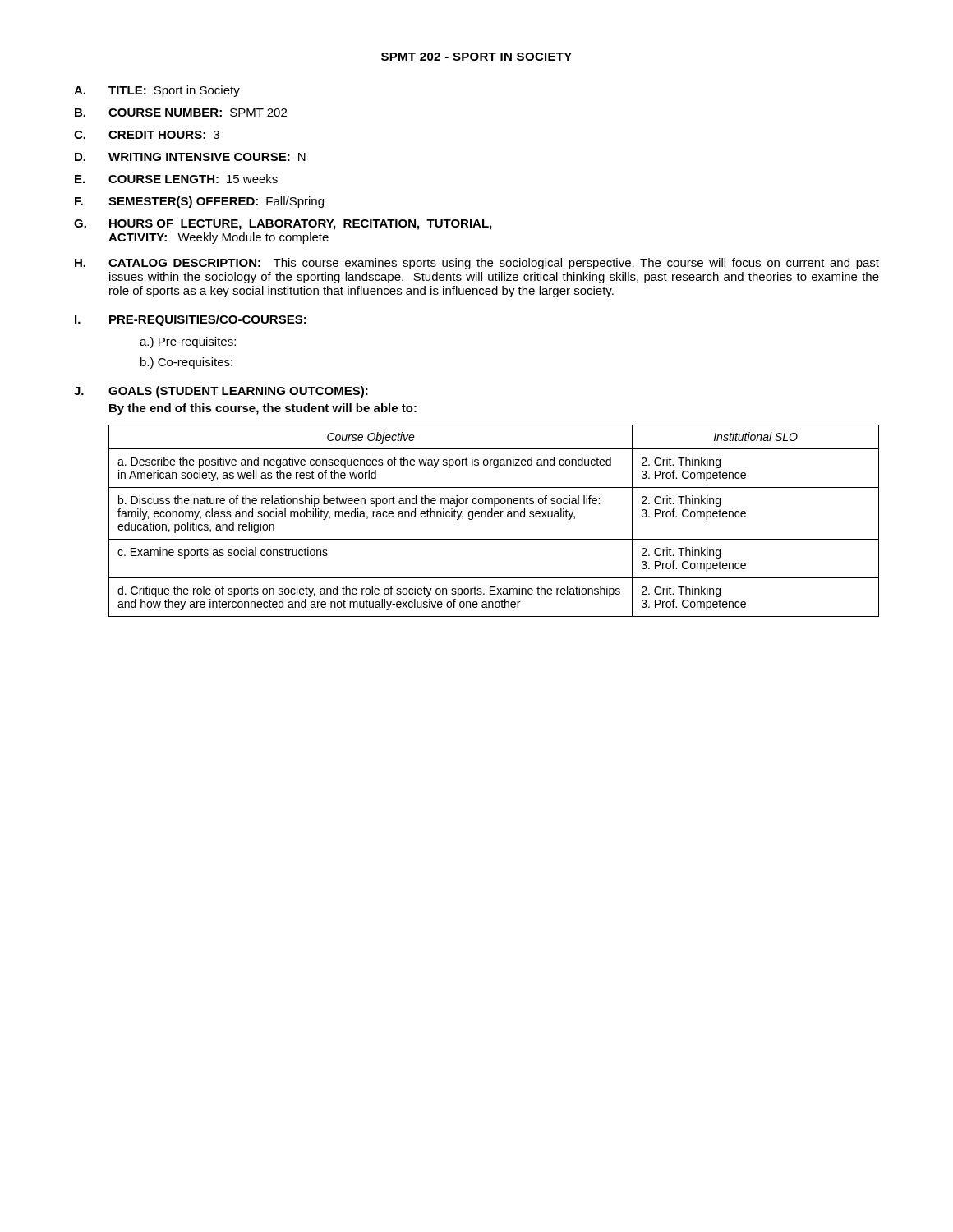Locate the block of text that opens with "H. CATALOG DESCRIPTION: This course examines sports using"

tap(476, 276)
